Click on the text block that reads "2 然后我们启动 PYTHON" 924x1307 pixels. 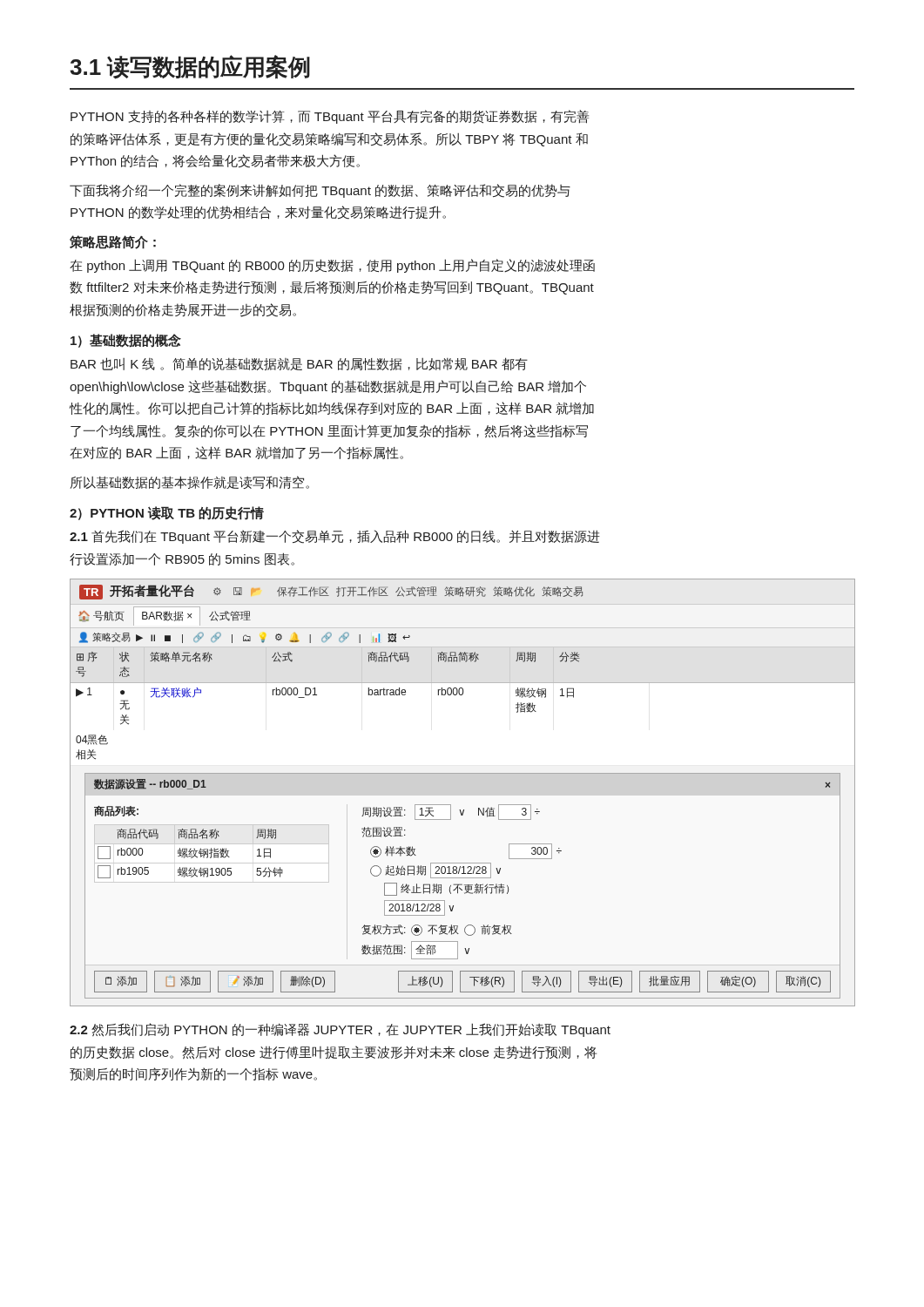(340, 1052)
